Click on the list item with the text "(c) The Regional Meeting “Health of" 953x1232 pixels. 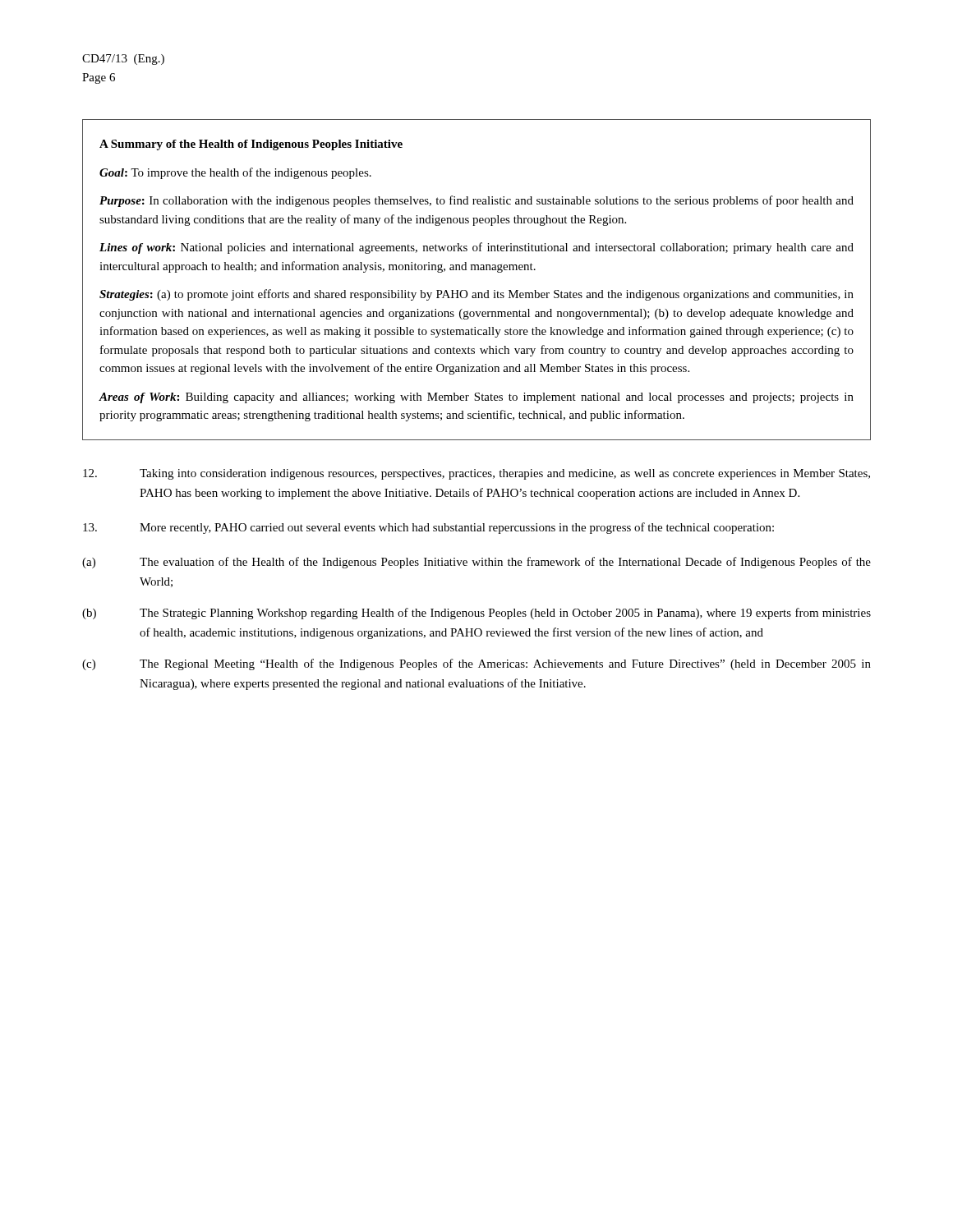476,673
